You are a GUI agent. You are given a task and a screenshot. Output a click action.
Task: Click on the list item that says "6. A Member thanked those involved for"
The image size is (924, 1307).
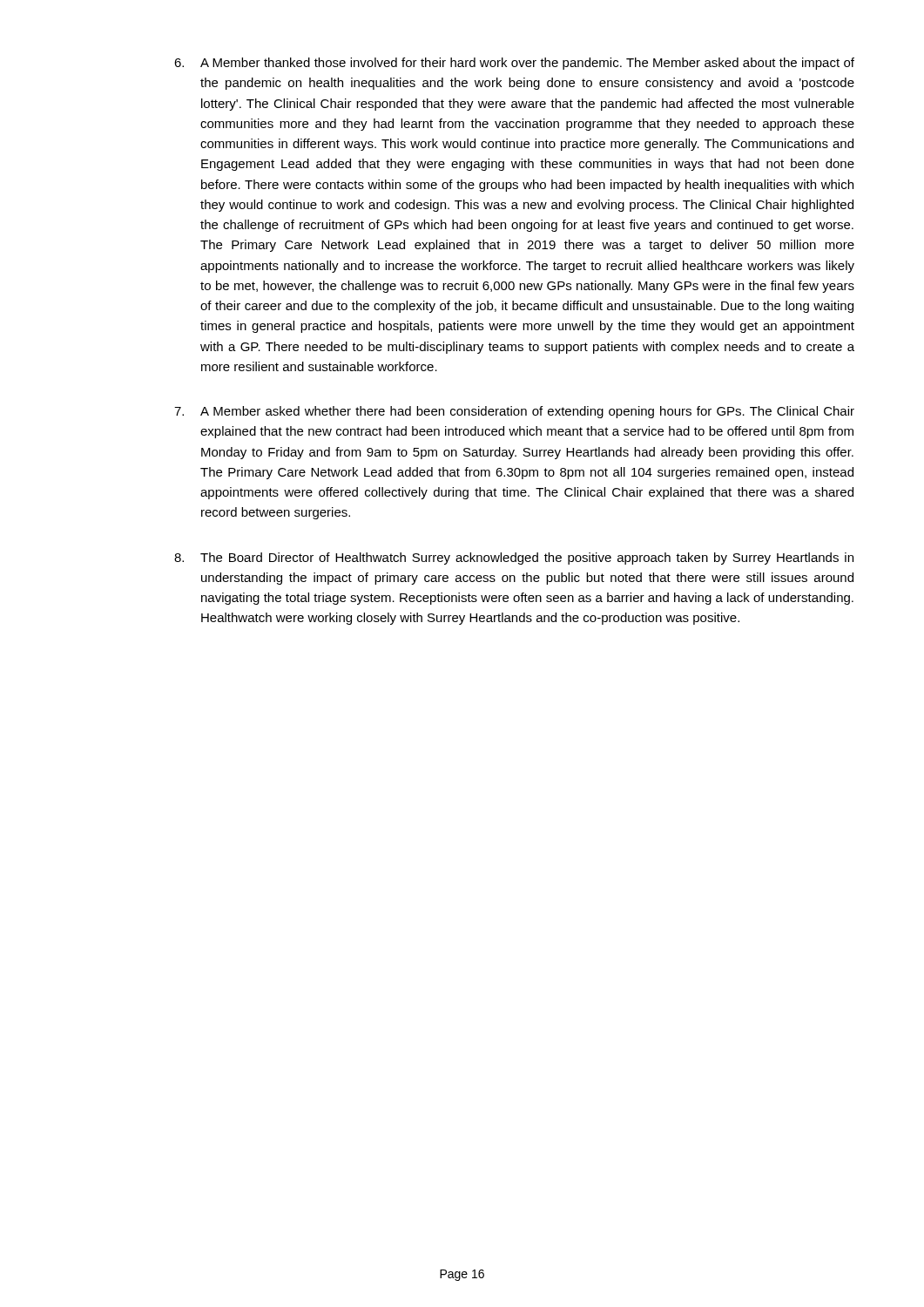[x=514, y=214]
